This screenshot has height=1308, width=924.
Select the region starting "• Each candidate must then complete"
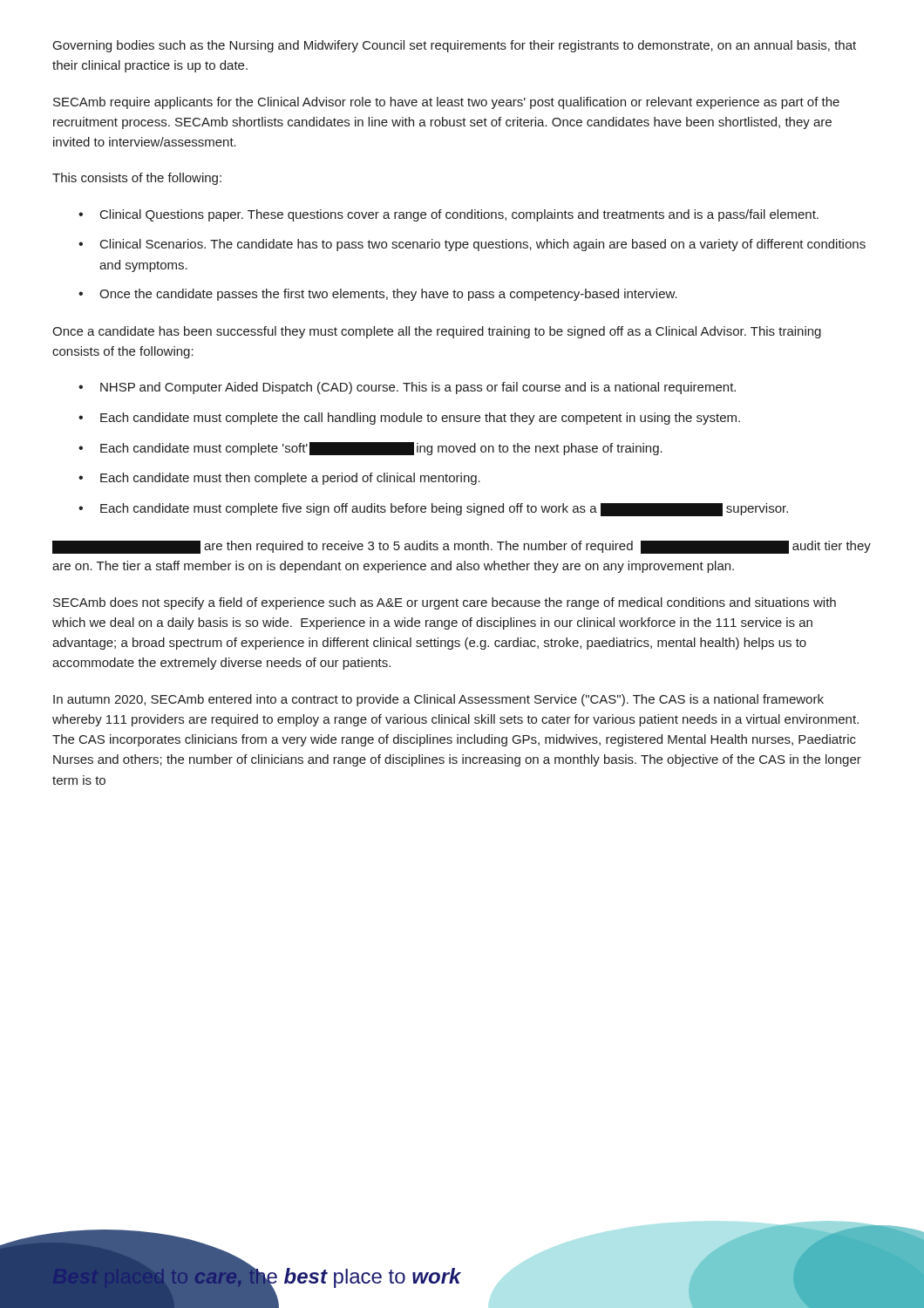pos(475,479)
